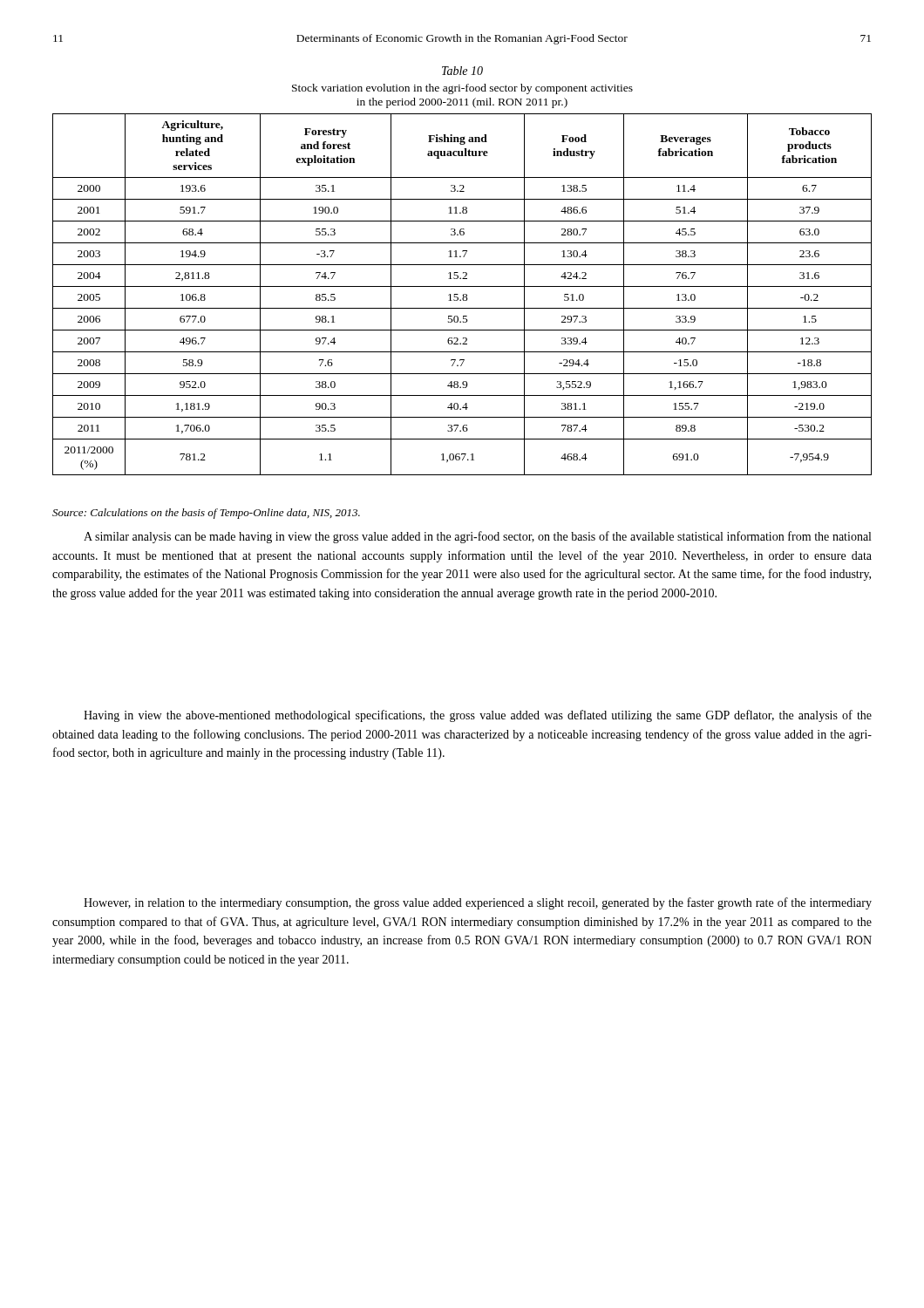Image resolution: width=924 pixels, height=1308 pixels.
Task: Locate the text block starting "However, in relation to the intermediary consumption,"
Action: 462,932
